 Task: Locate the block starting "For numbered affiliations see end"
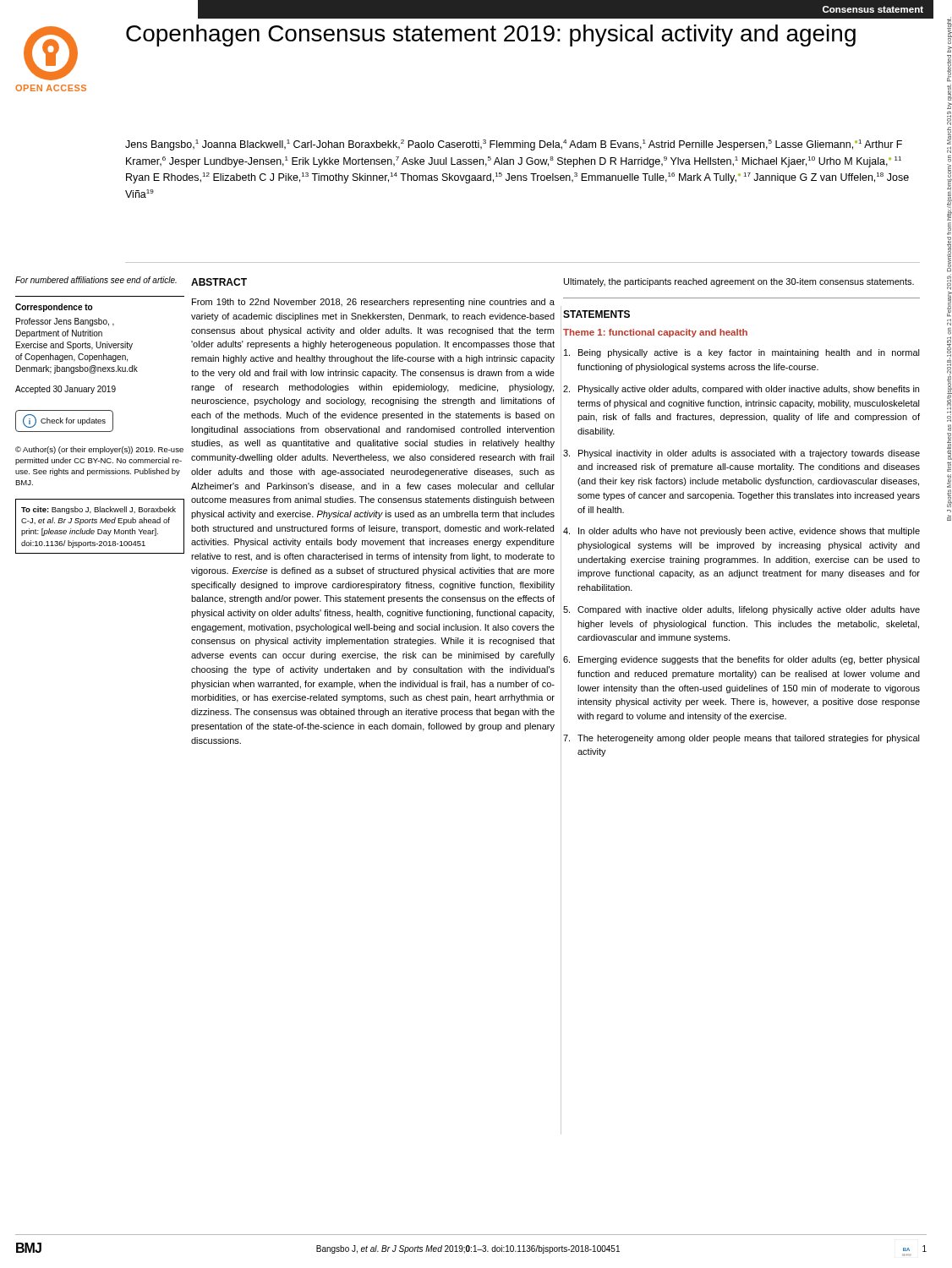click(x=96, y=280)
